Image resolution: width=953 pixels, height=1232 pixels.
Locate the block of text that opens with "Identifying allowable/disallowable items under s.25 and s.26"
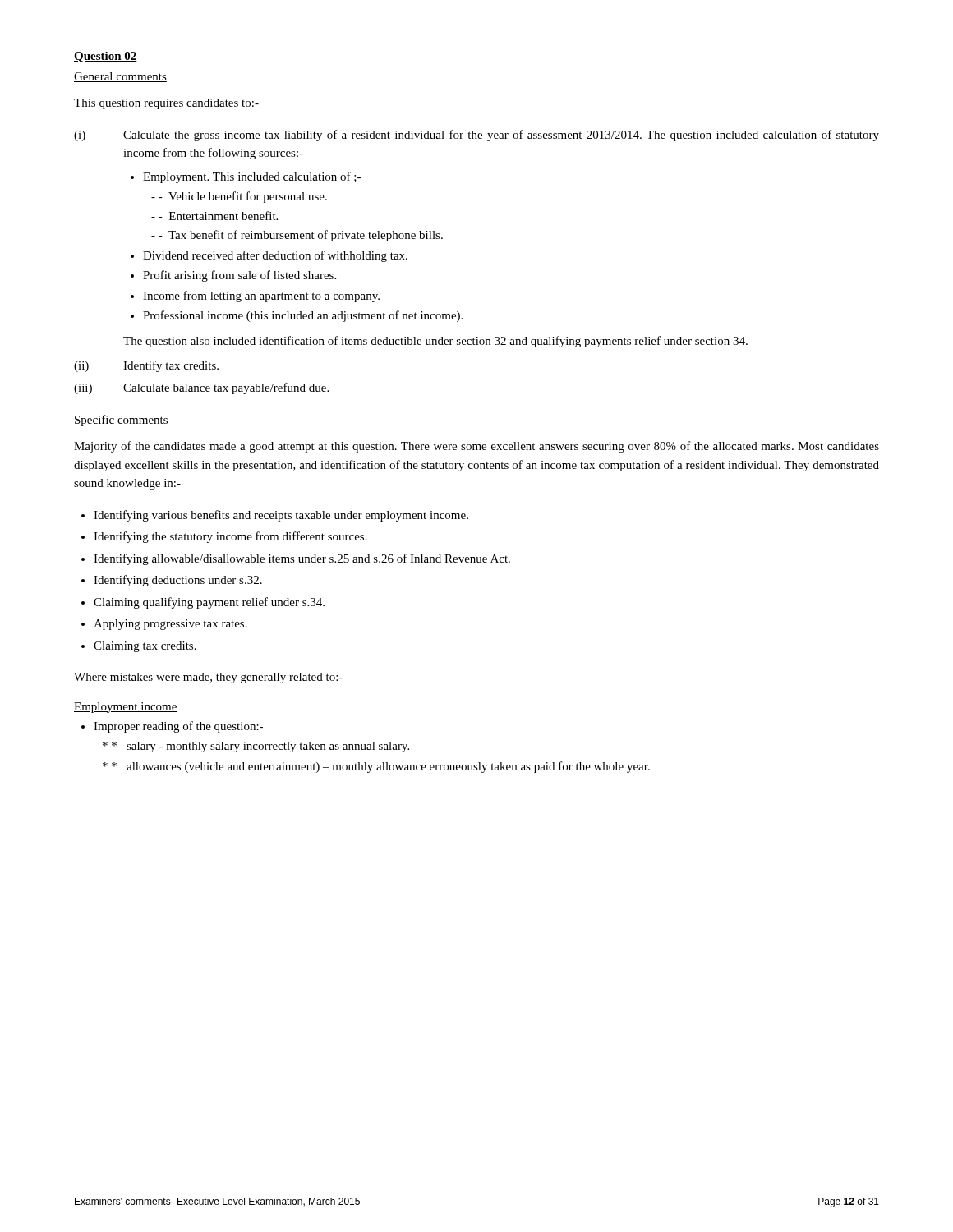(x=476, y=558)
